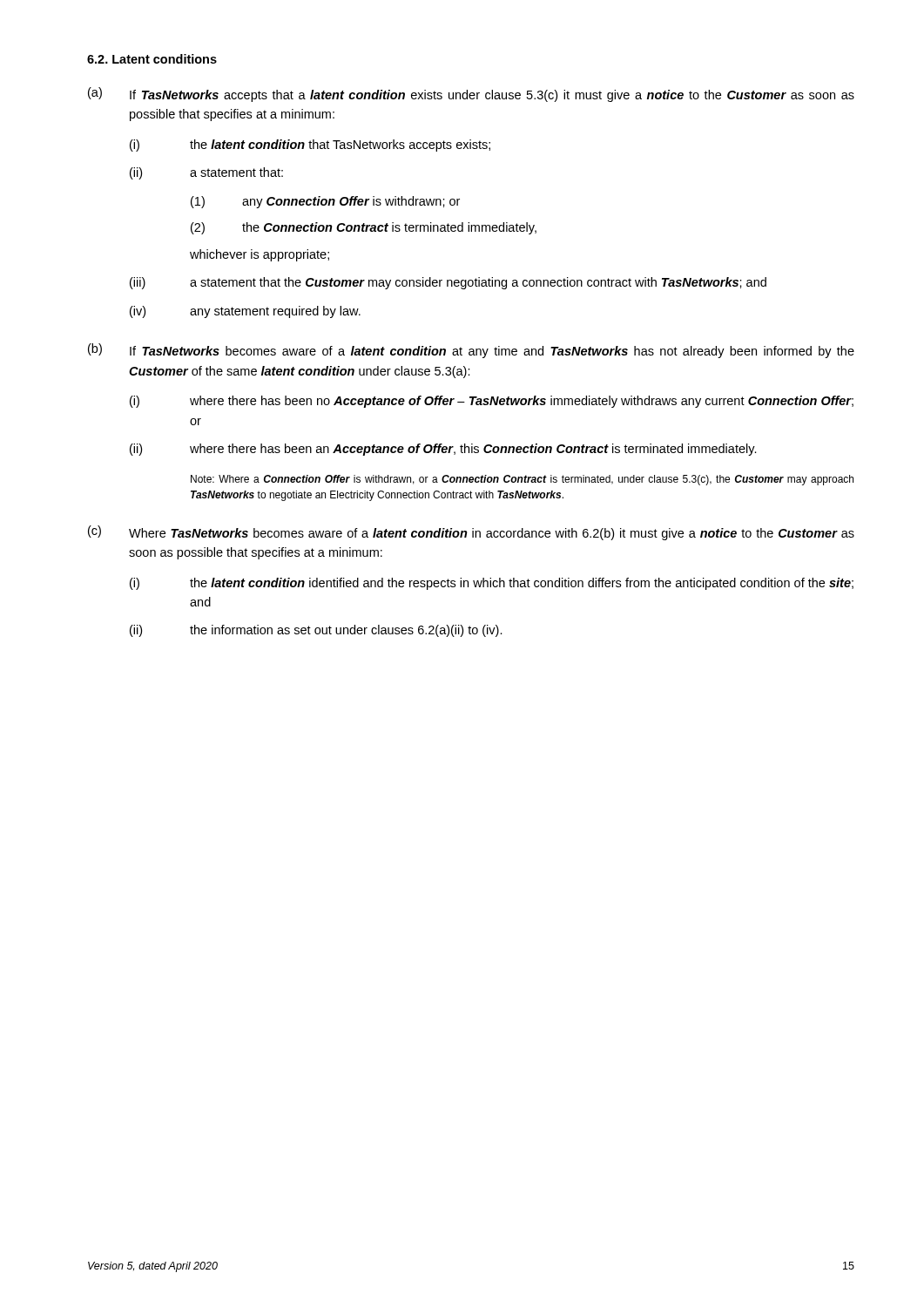Find the text starting "6.2. Latent conditions"
Screen dimensions: 1307x924
pyautogui.click(x=152, y=59)
